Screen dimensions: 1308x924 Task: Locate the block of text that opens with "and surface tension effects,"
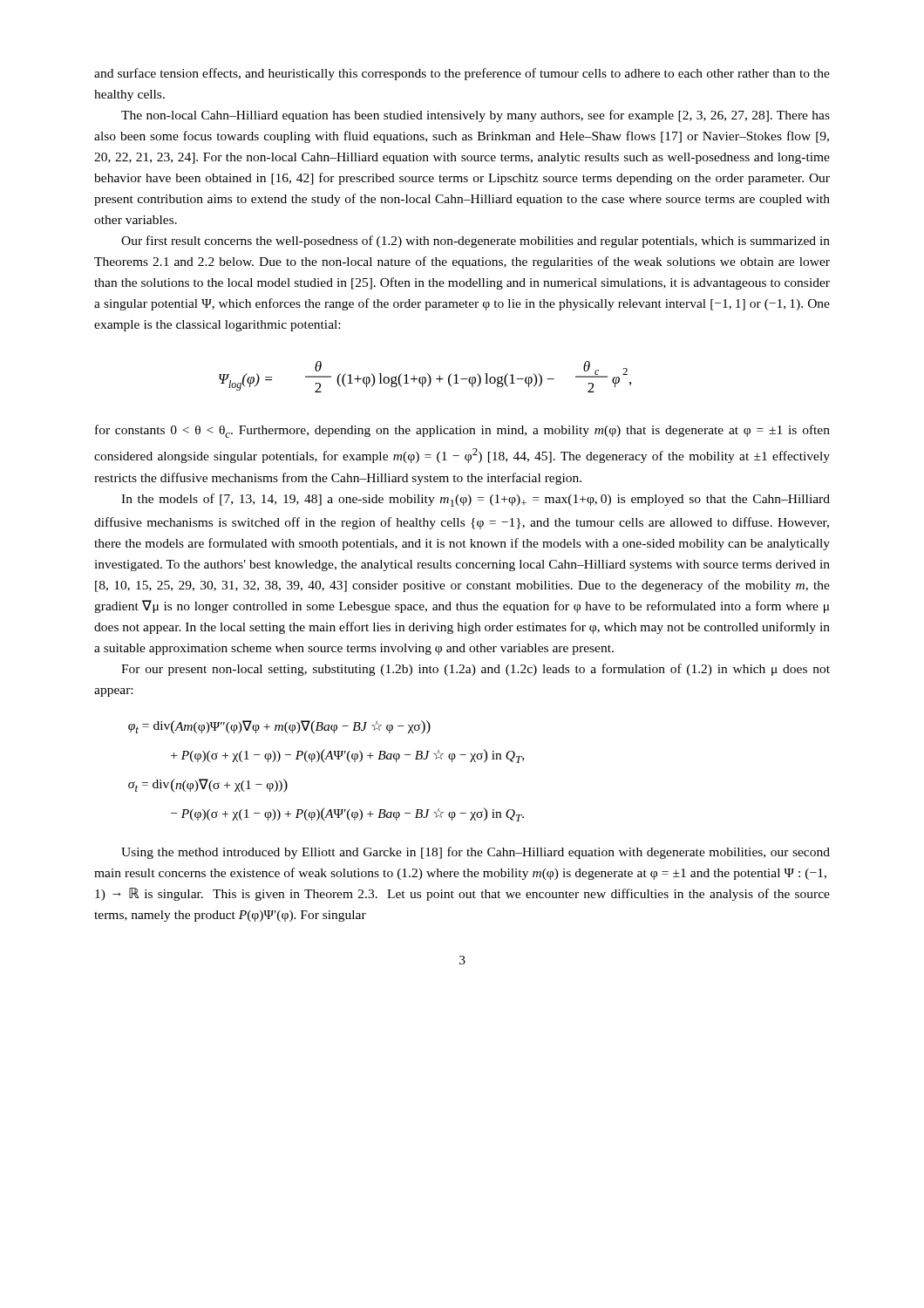tap(462, 84)
